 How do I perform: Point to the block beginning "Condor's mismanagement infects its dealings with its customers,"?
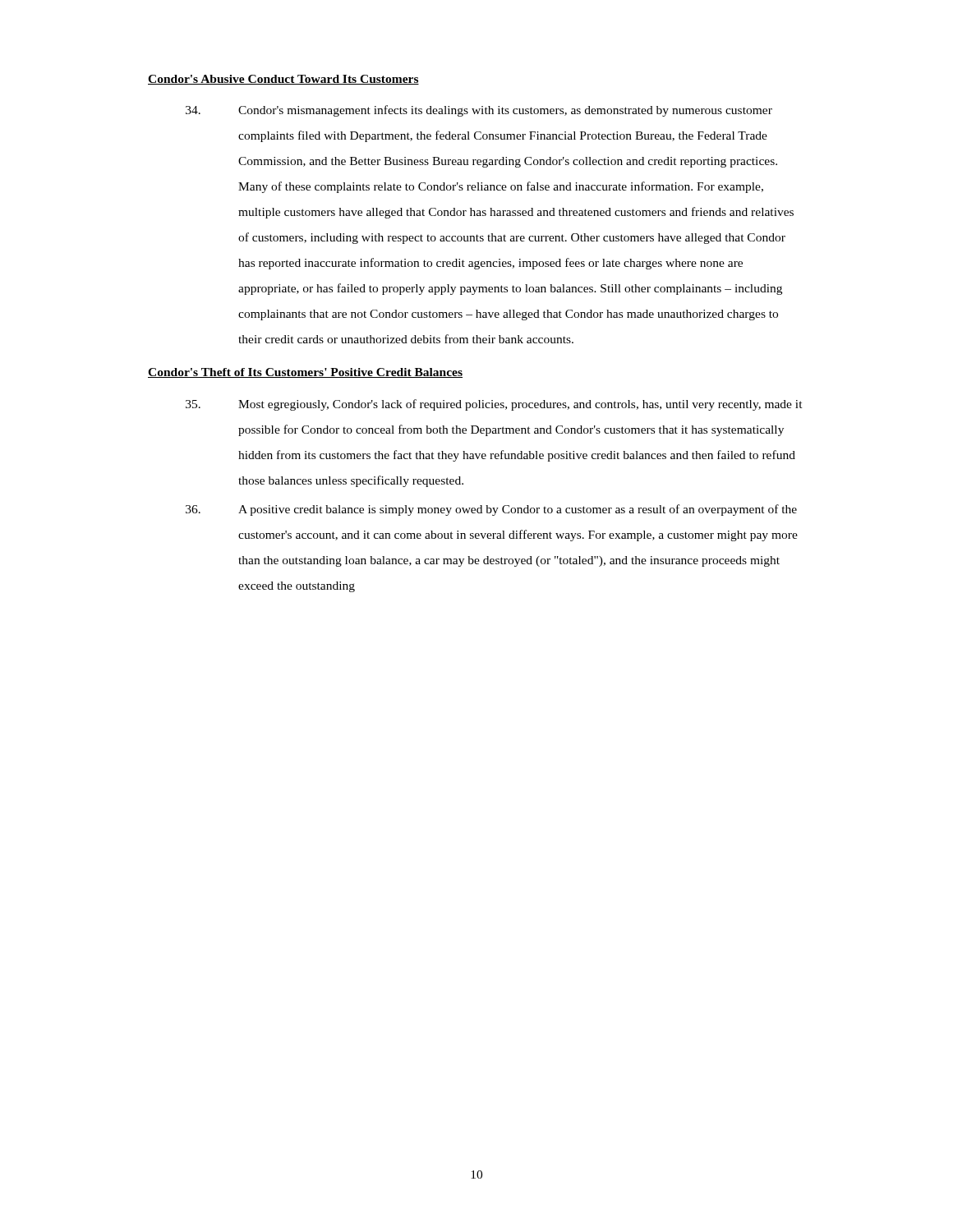476,225
